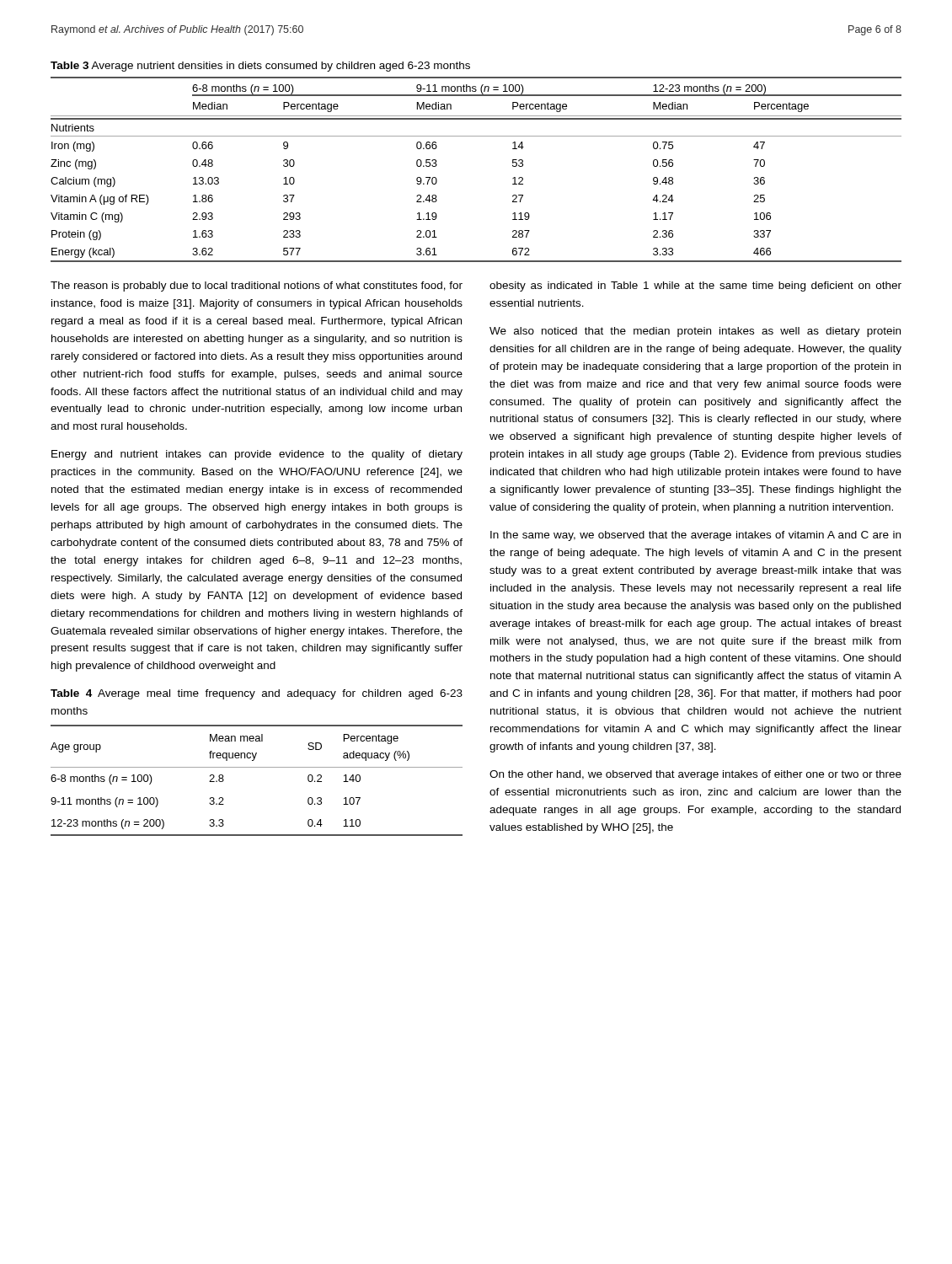Locate the table with the text "Mean meal frequency"
The height and width of the screenshot is (1264, 952).
point(257,780)
